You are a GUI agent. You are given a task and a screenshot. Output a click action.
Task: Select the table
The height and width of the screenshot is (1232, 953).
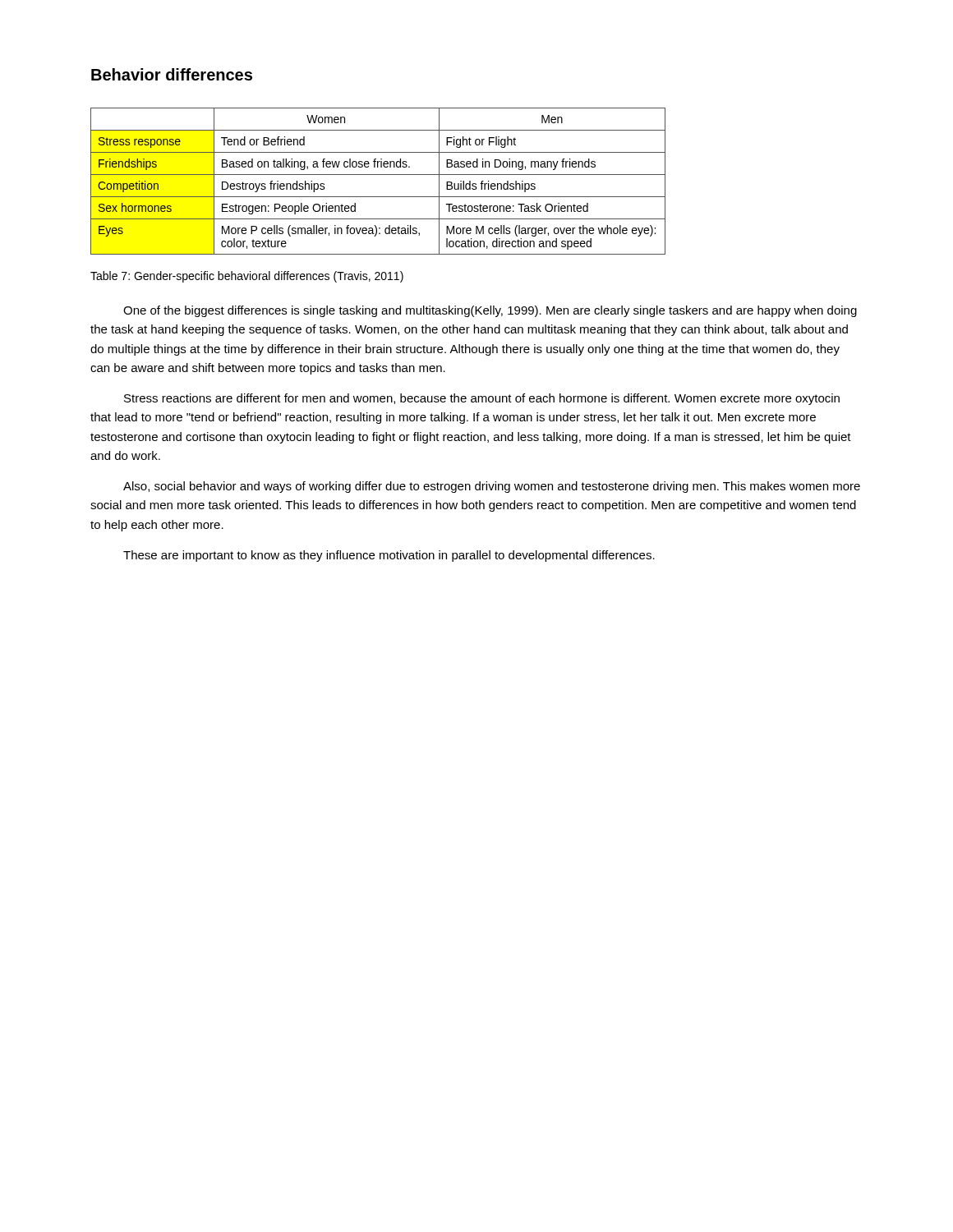476,181
